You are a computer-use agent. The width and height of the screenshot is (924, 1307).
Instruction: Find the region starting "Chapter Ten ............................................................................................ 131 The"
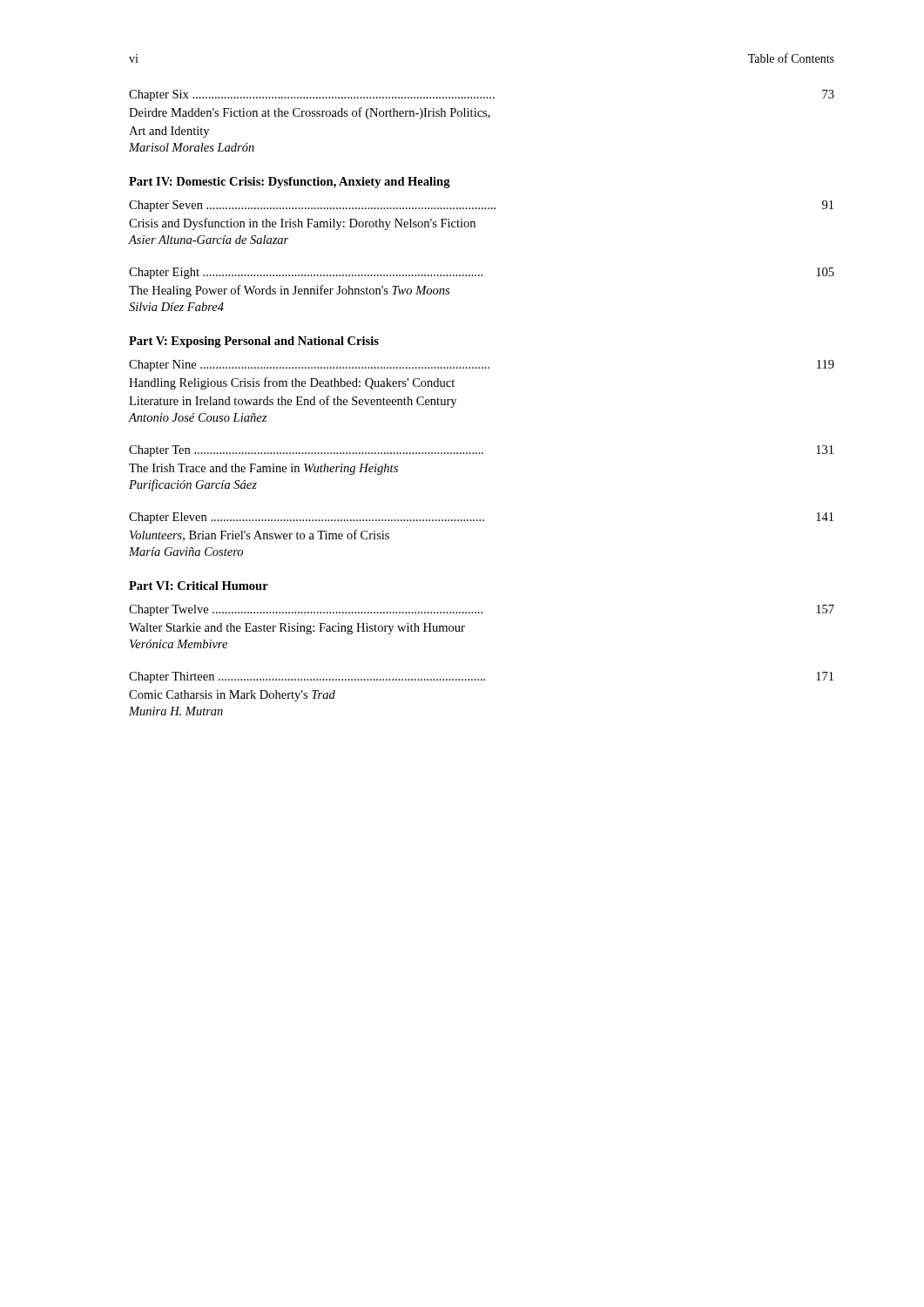point(481,451)
